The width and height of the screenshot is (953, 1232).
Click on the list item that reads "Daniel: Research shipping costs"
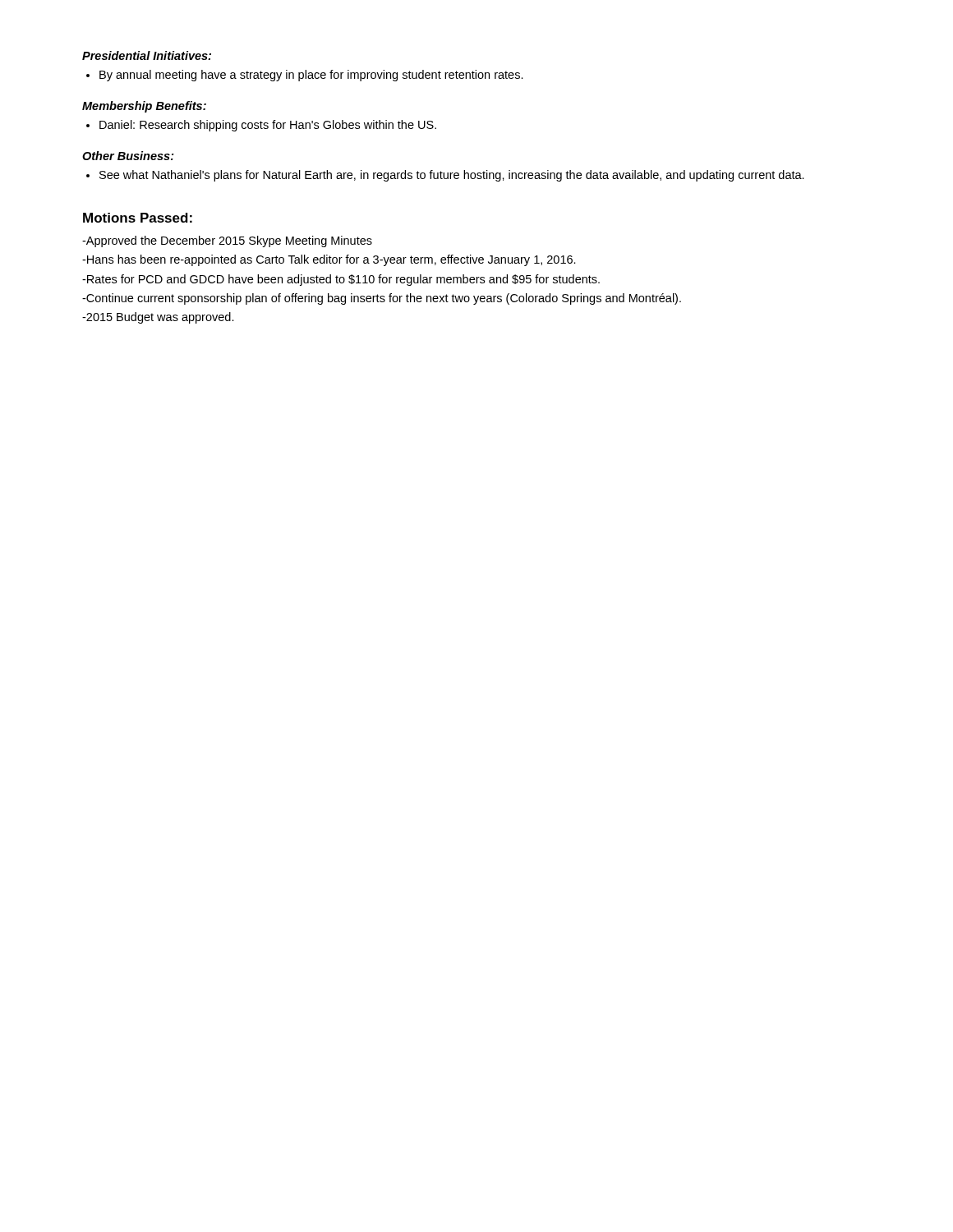click(x=268, y=125)
